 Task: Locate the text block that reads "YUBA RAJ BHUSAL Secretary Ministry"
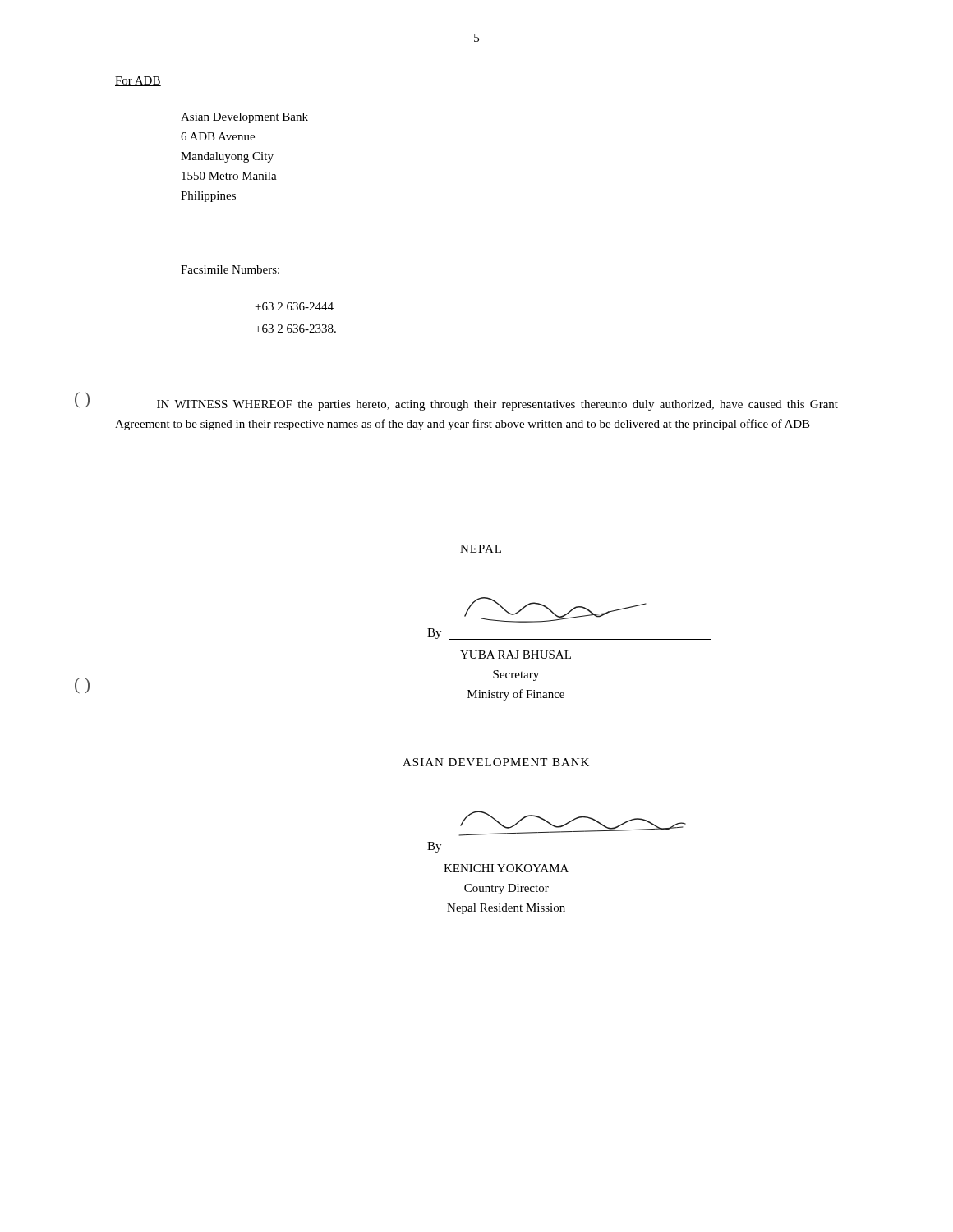pos(516,674)
